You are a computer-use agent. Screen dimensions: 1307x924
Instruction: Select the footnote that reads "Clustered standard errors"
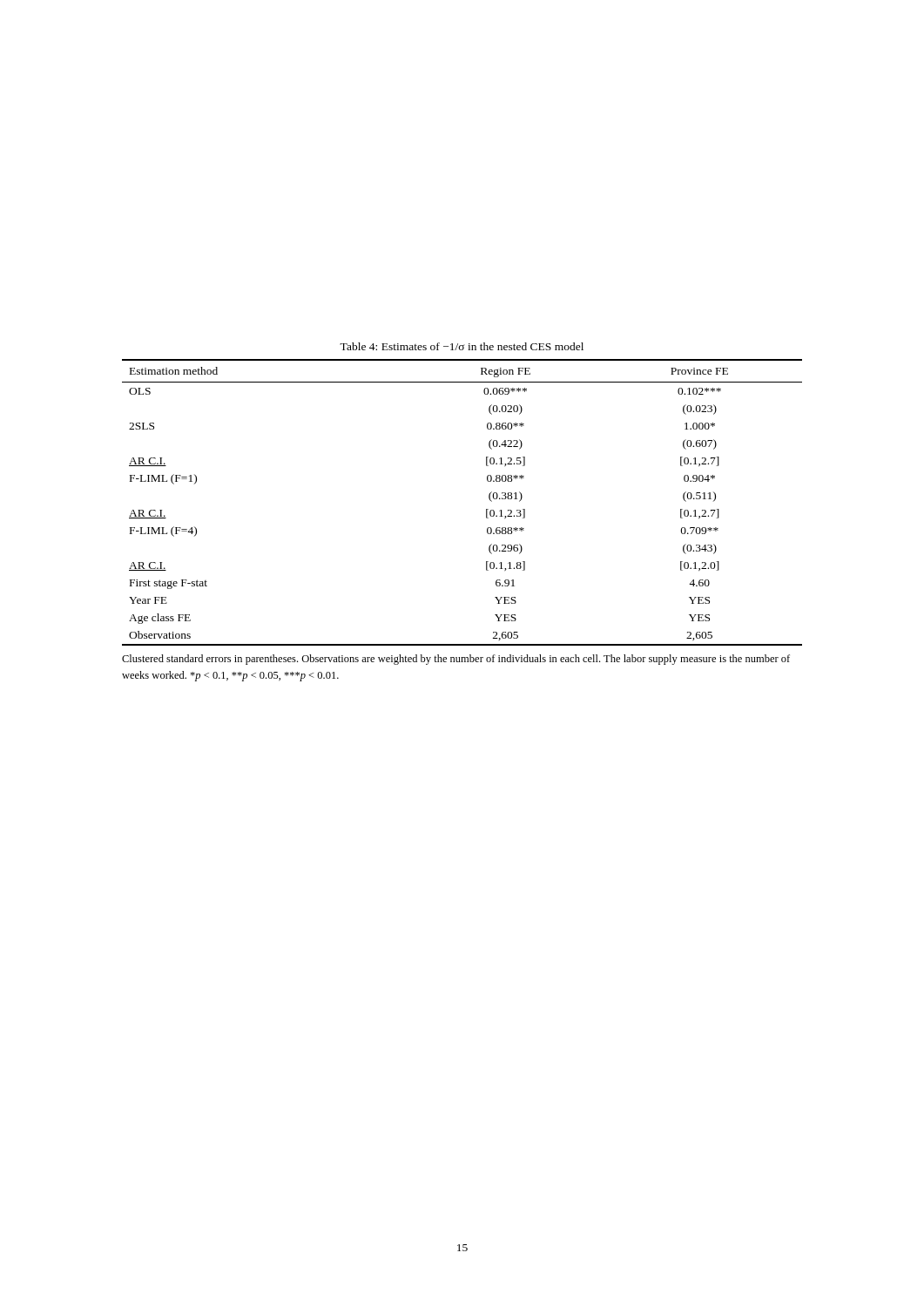(x=456, y=667)
